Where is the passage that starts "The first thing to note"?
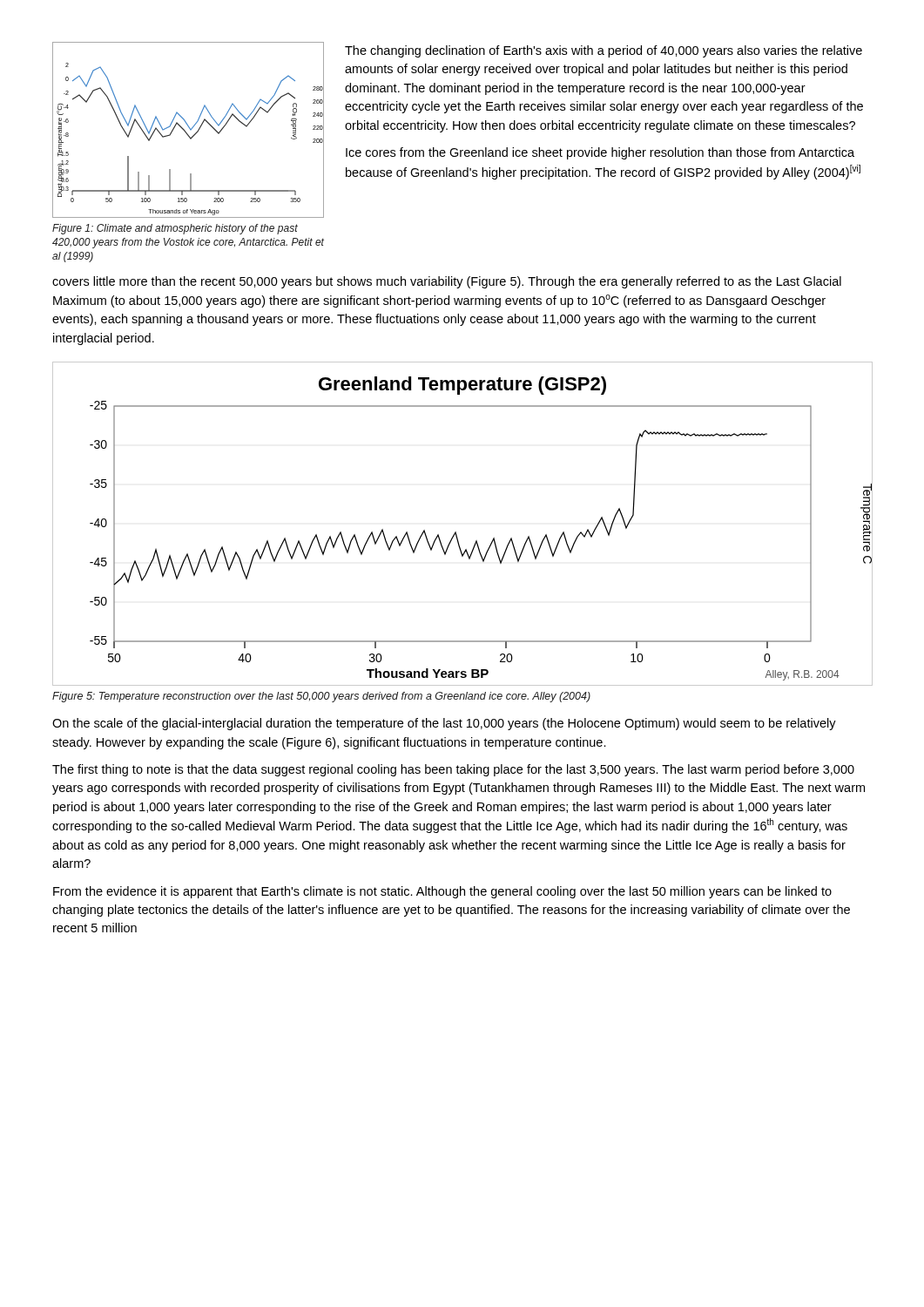Screen dimensions: 1307x924 click(459, 816)
